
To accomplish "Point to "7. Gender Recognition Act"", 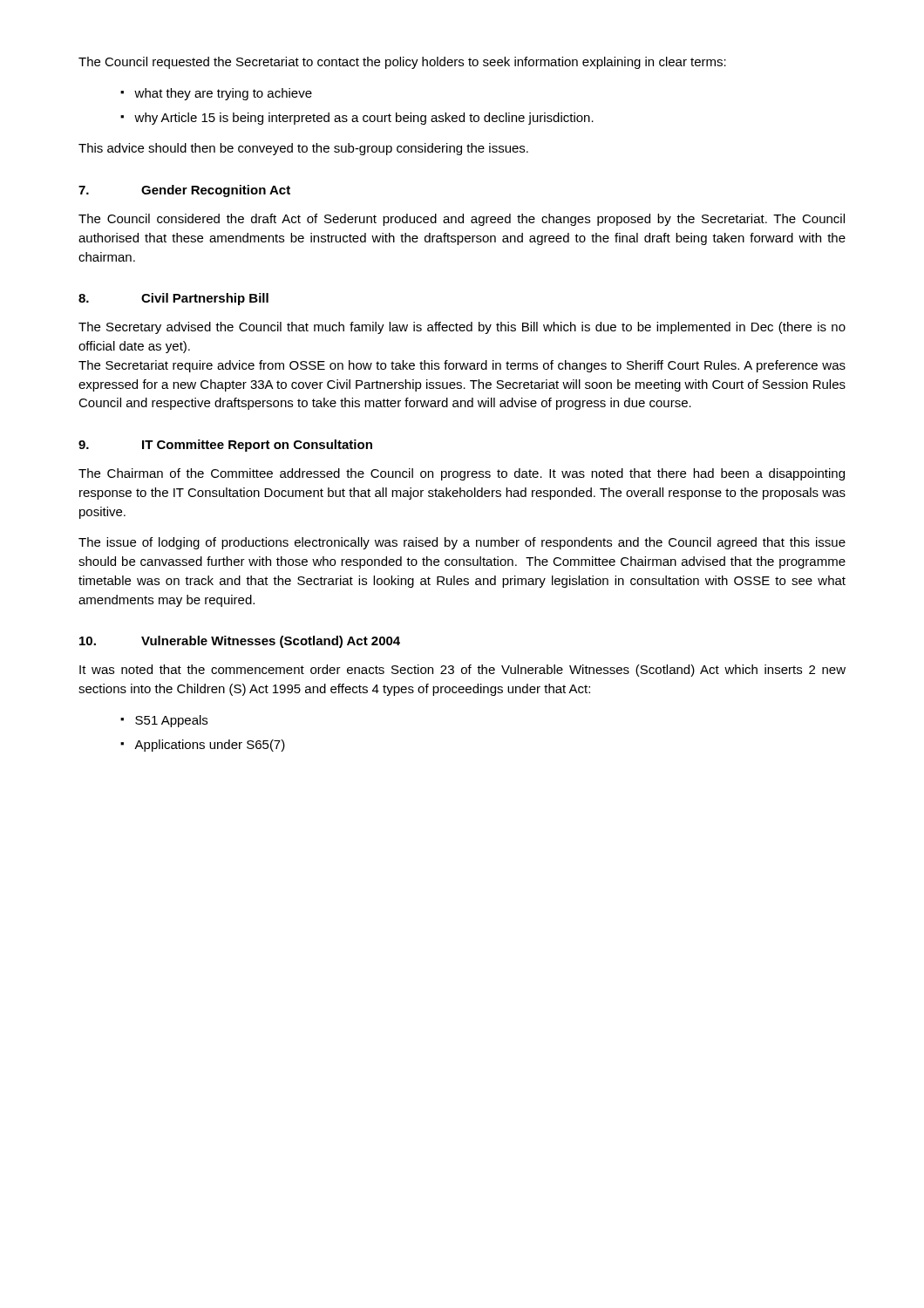I will [x=184, y=190].
